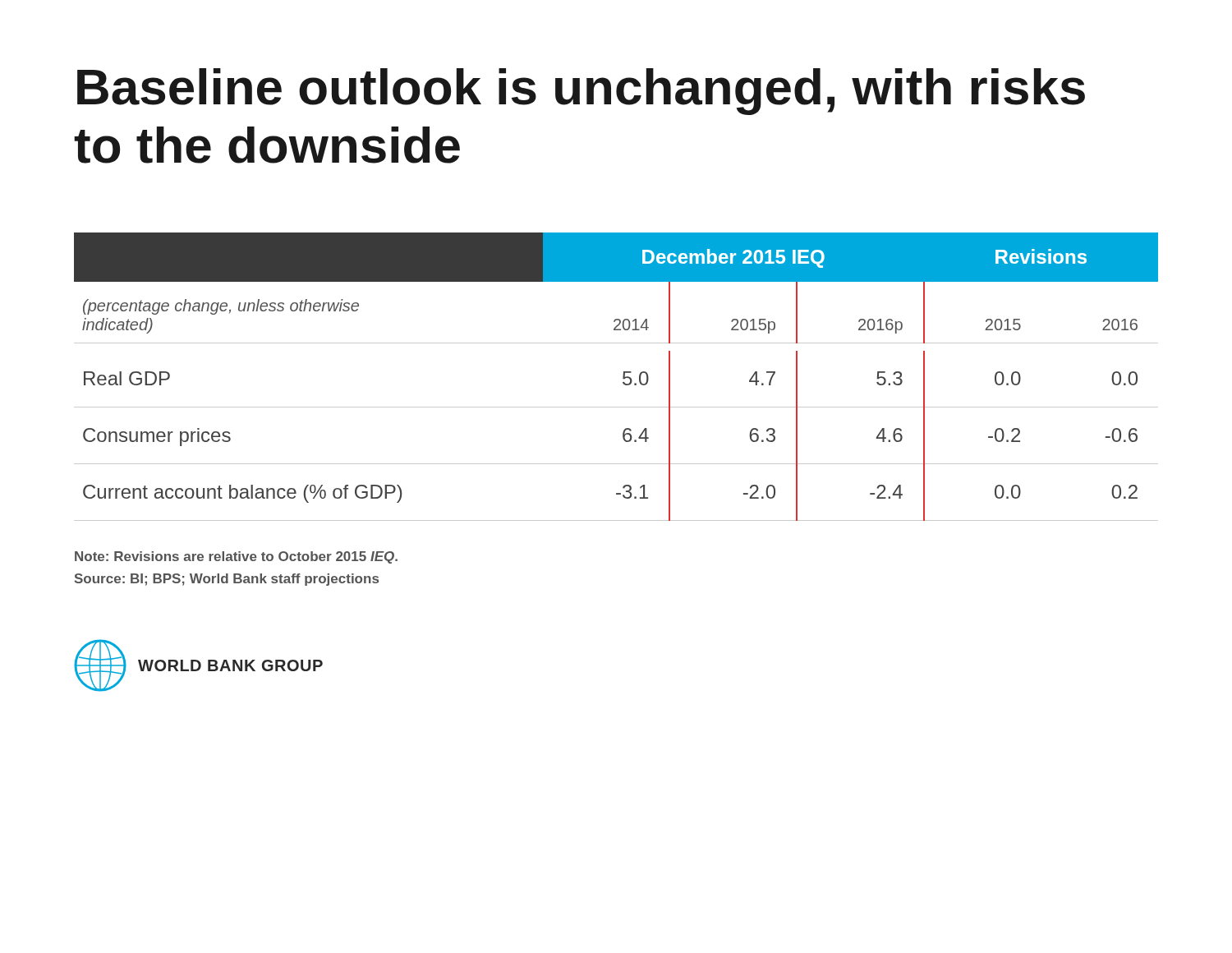Select a logo

click(x=616, y=666)
